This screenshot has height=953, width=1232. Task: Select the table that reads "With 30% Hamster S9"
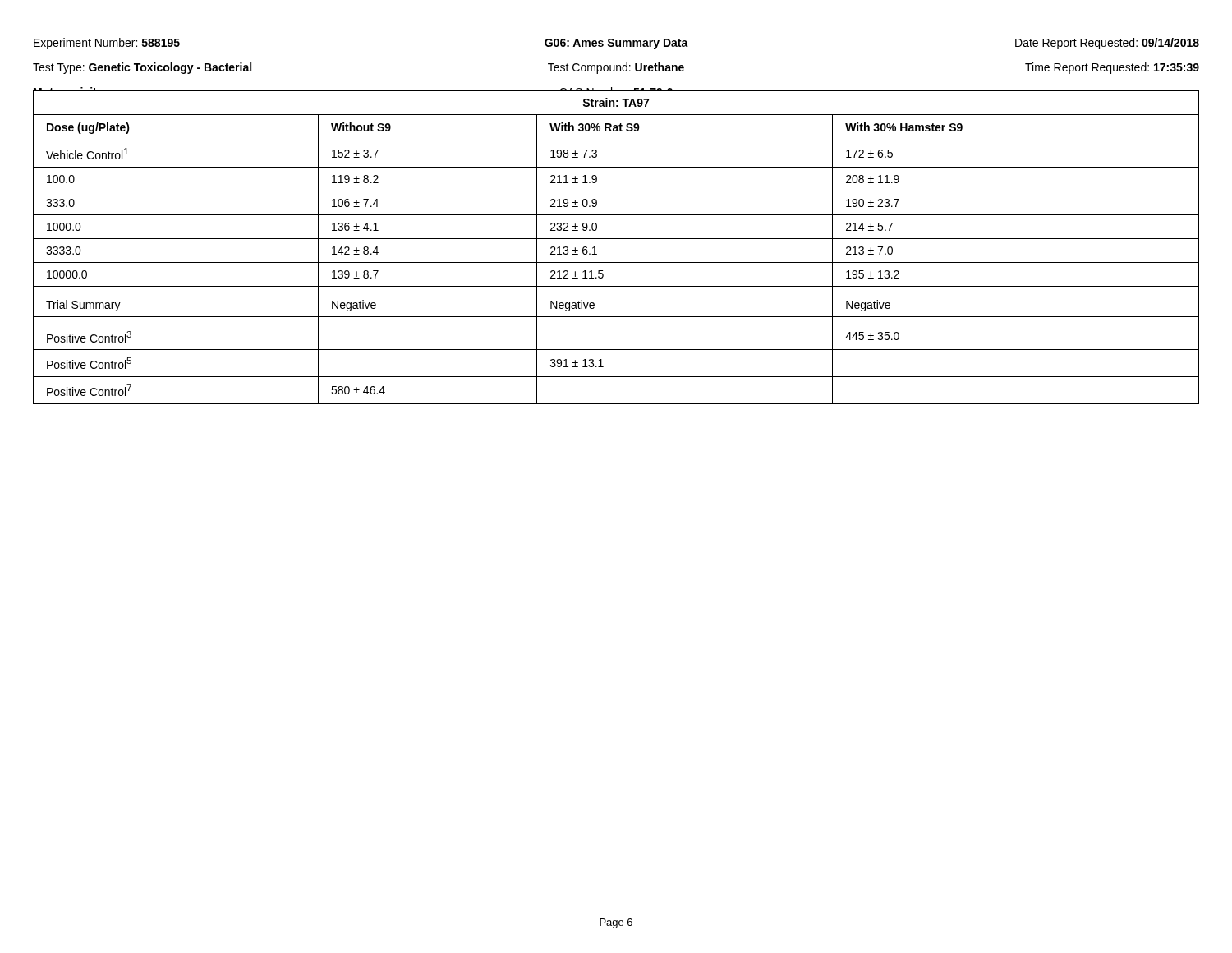(616, 259)
